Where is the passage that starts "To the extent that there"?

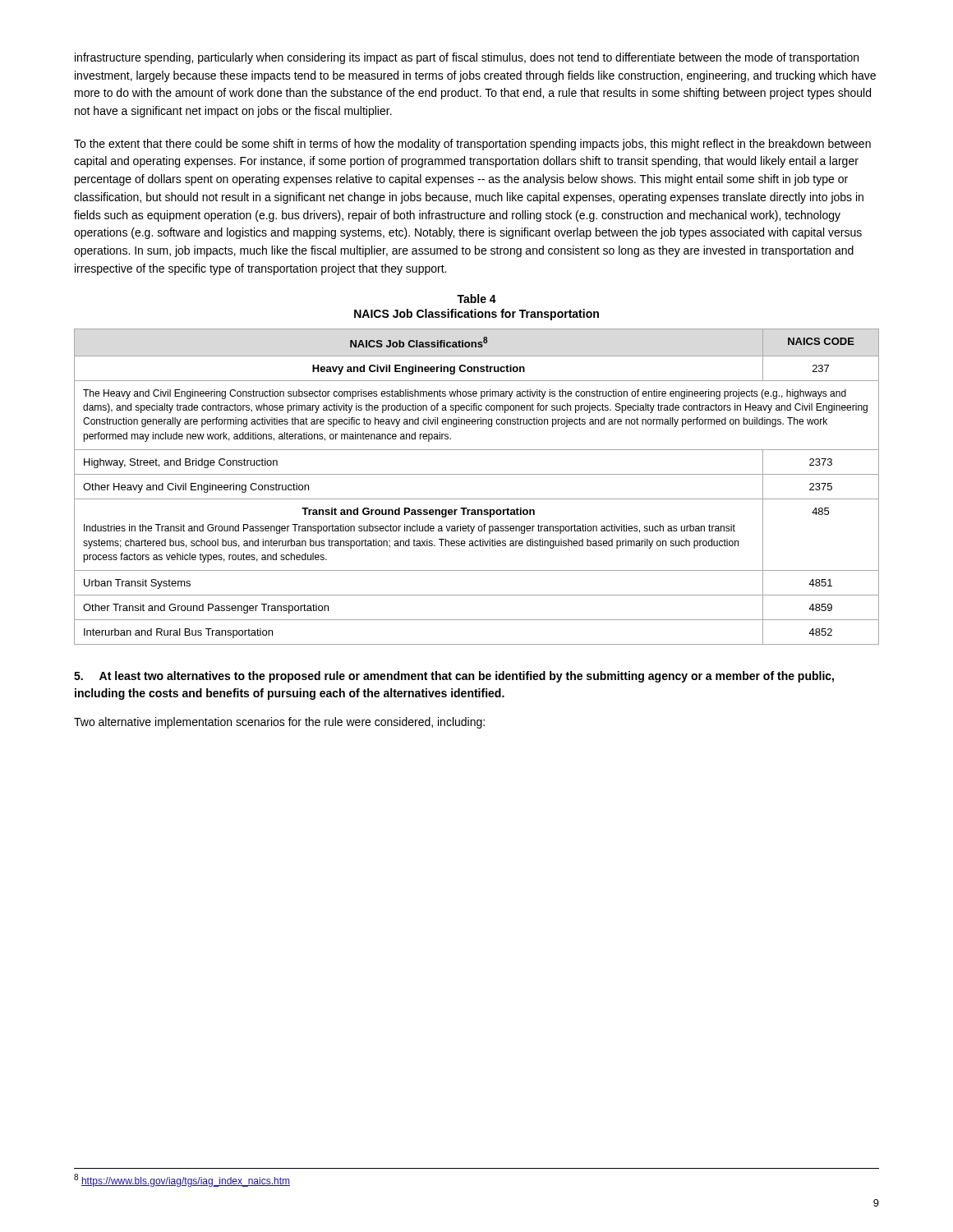pyautogui.click(x=473, y=206)
